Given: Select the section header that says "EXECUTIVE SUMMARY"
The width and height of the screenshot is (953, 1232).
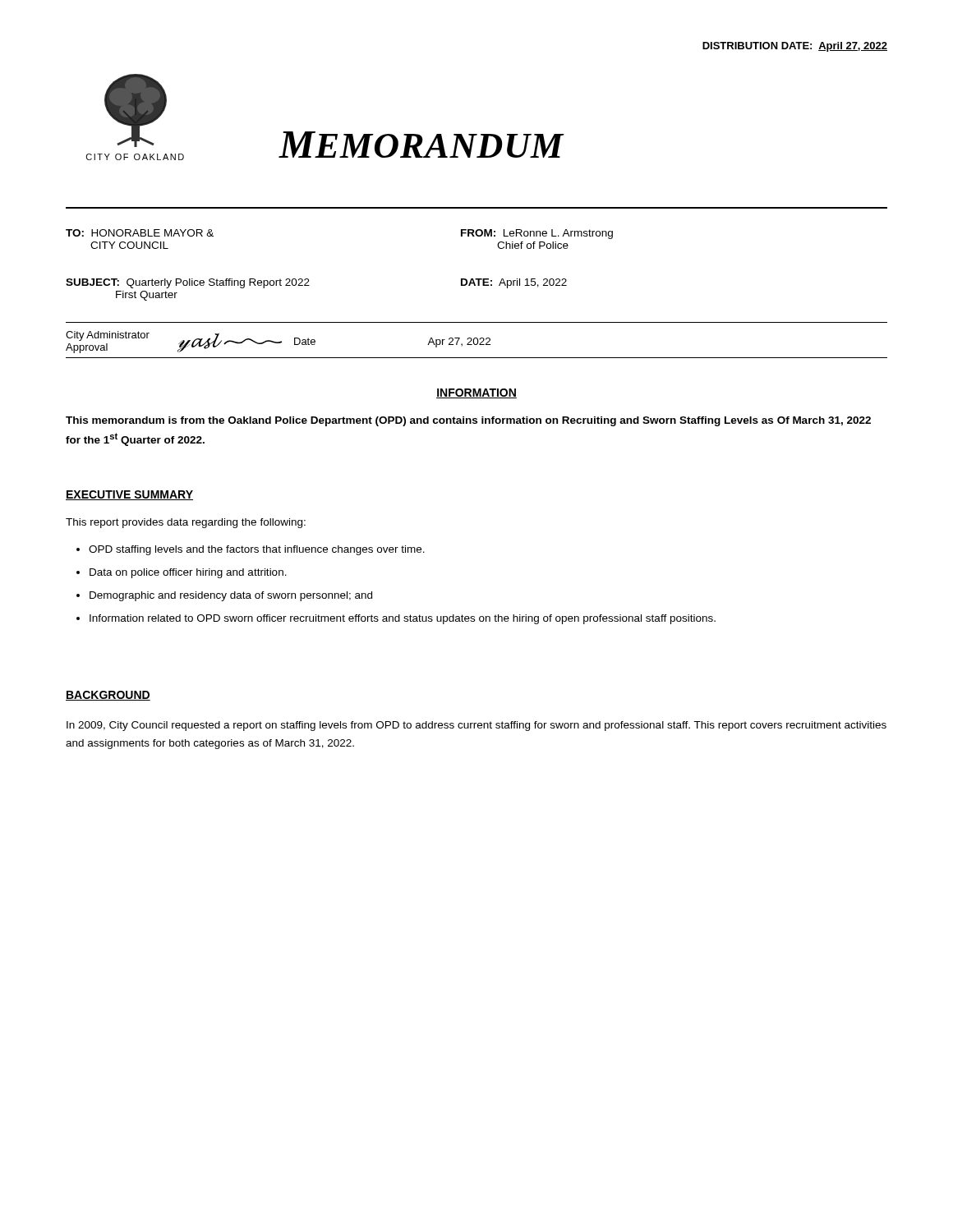Looking at the screenshot, I should 129,494.
